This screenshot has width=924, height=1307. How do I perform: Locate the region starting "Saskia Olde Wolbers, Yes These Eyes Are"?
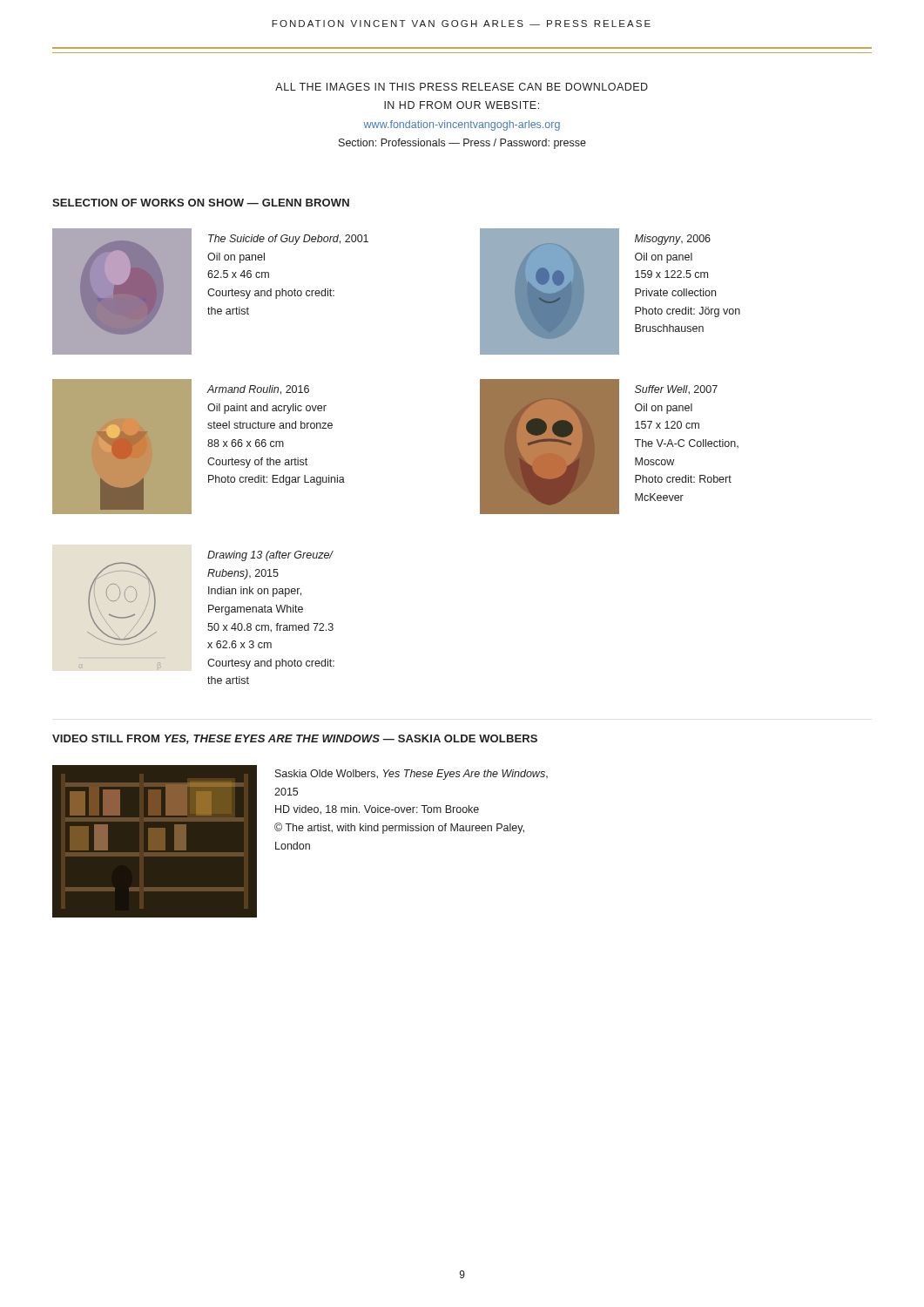click(411, 810)
